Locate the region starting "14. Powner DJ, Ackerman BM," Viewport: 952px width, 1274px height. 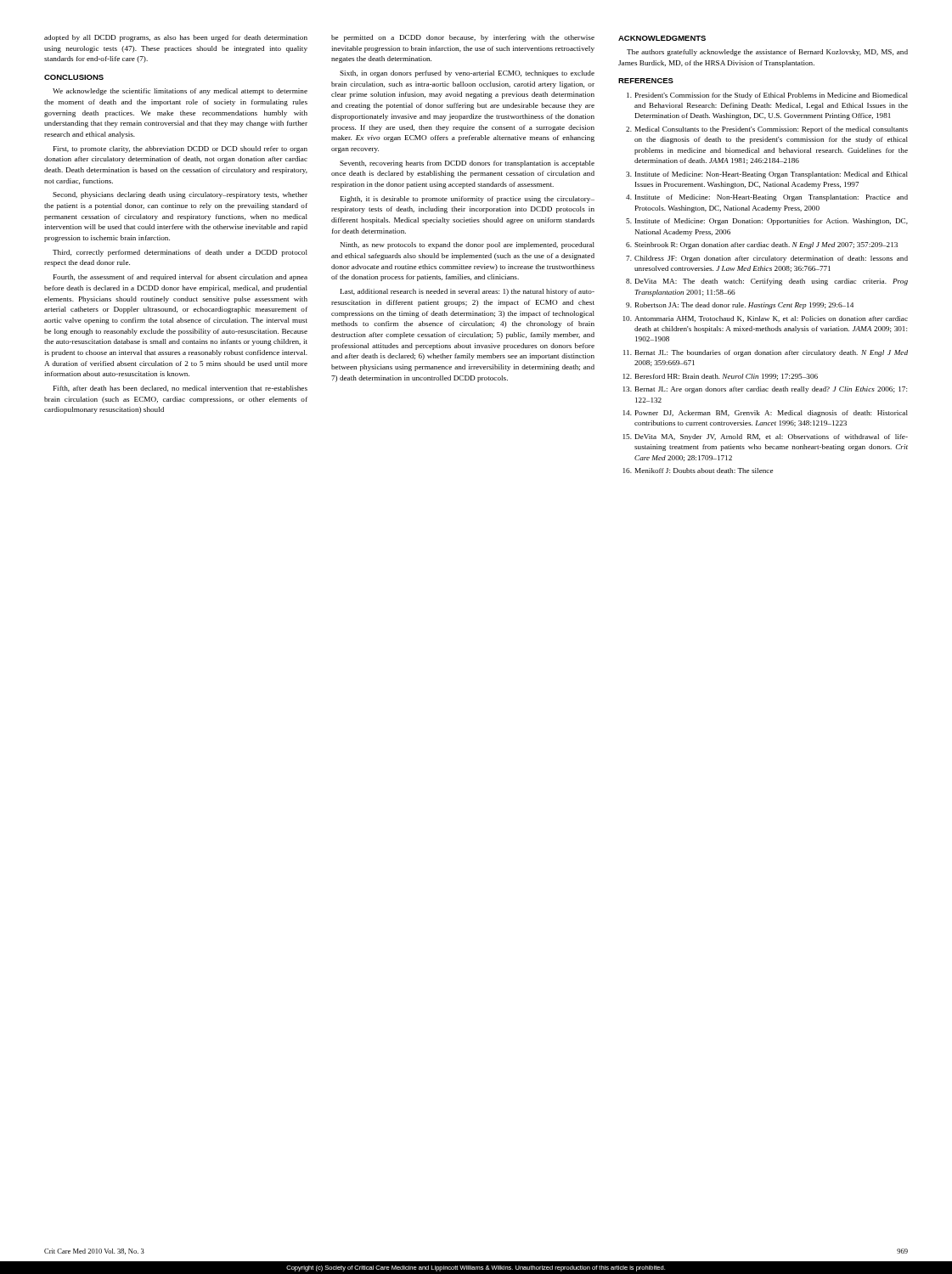[763, 418]
